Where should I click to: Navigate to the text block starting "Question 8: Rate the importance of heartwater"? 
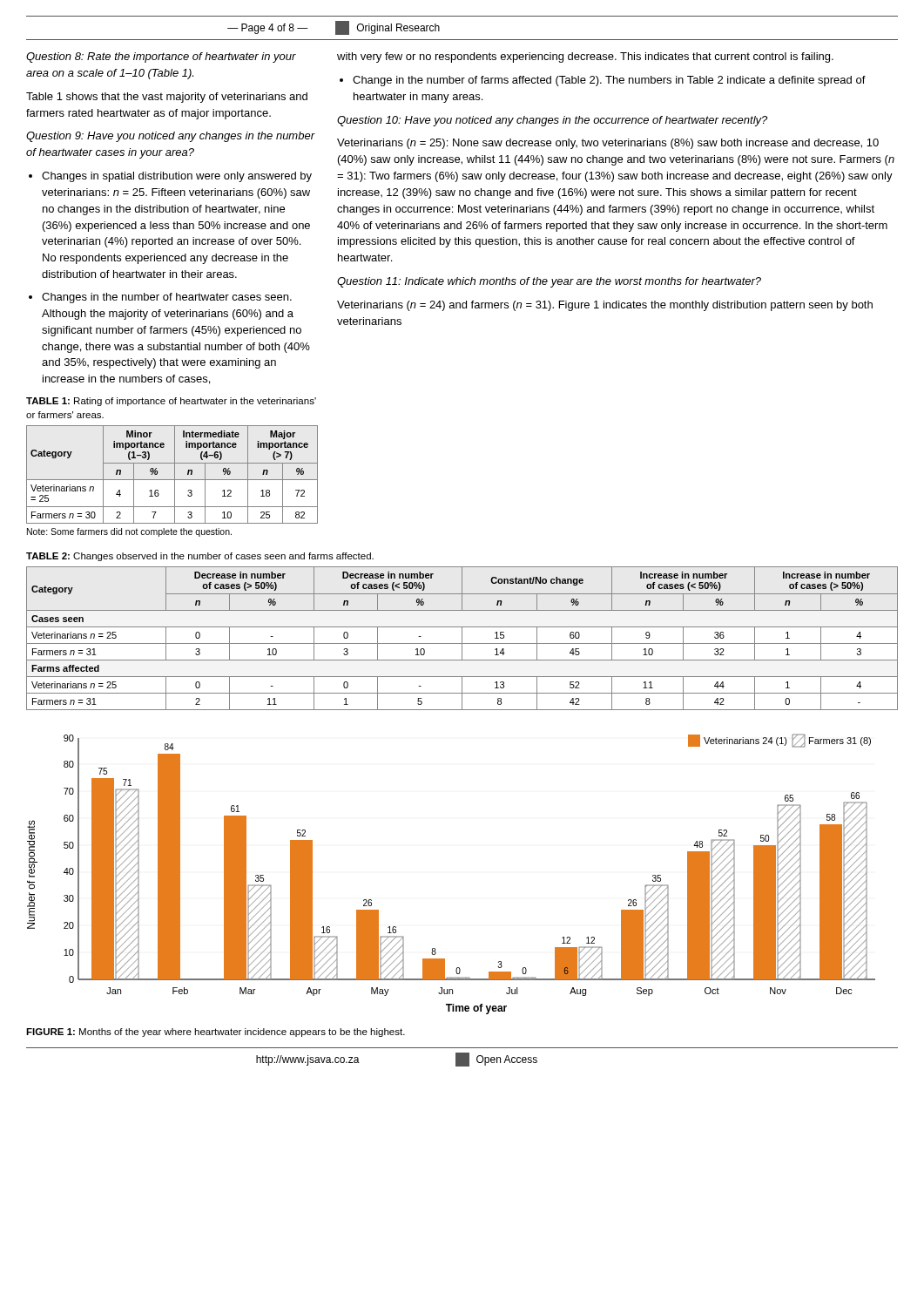(x=161, y=64)
